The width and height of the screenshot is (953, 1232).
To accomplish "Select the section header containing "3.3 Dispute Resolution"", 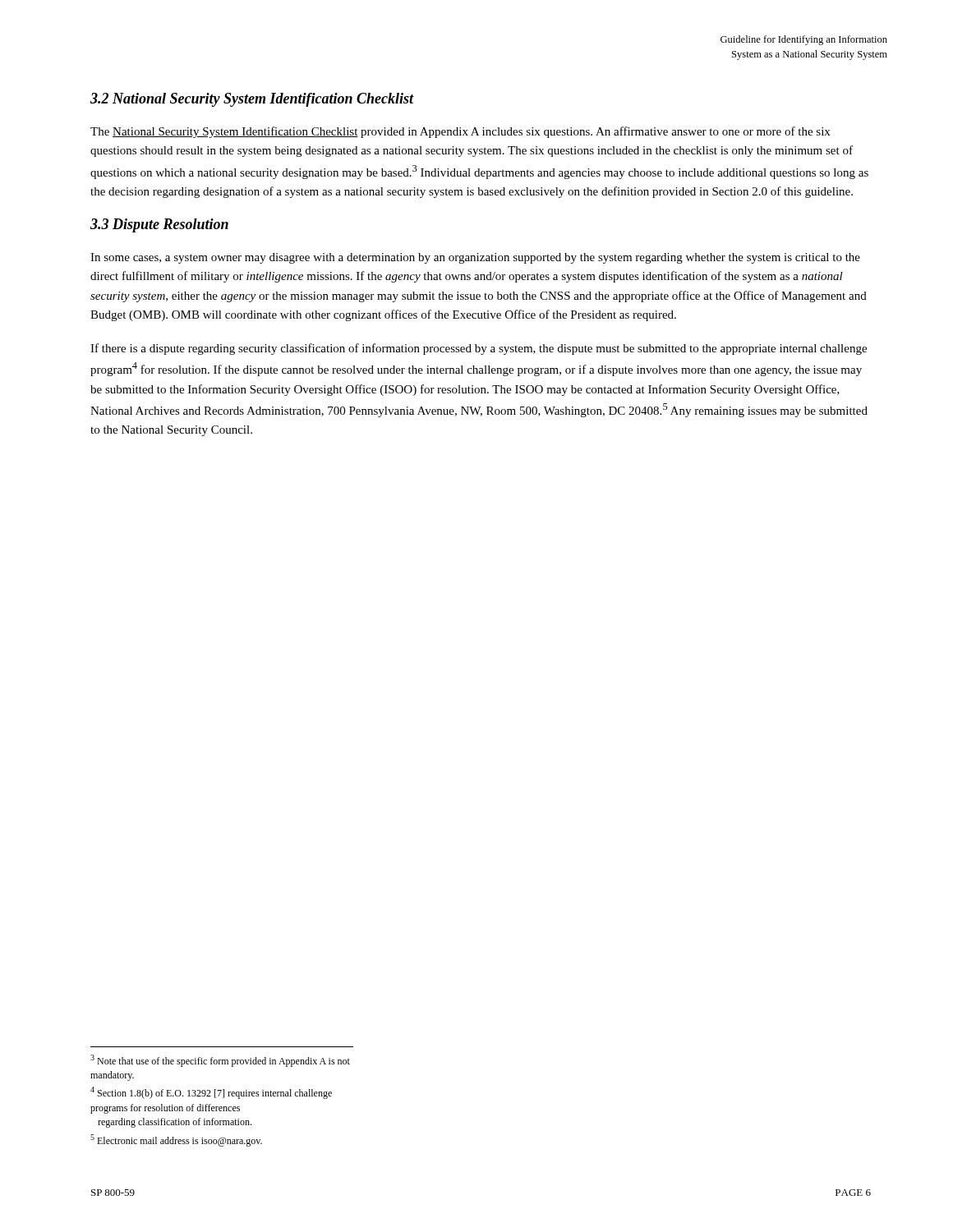I will click(160, 224).
